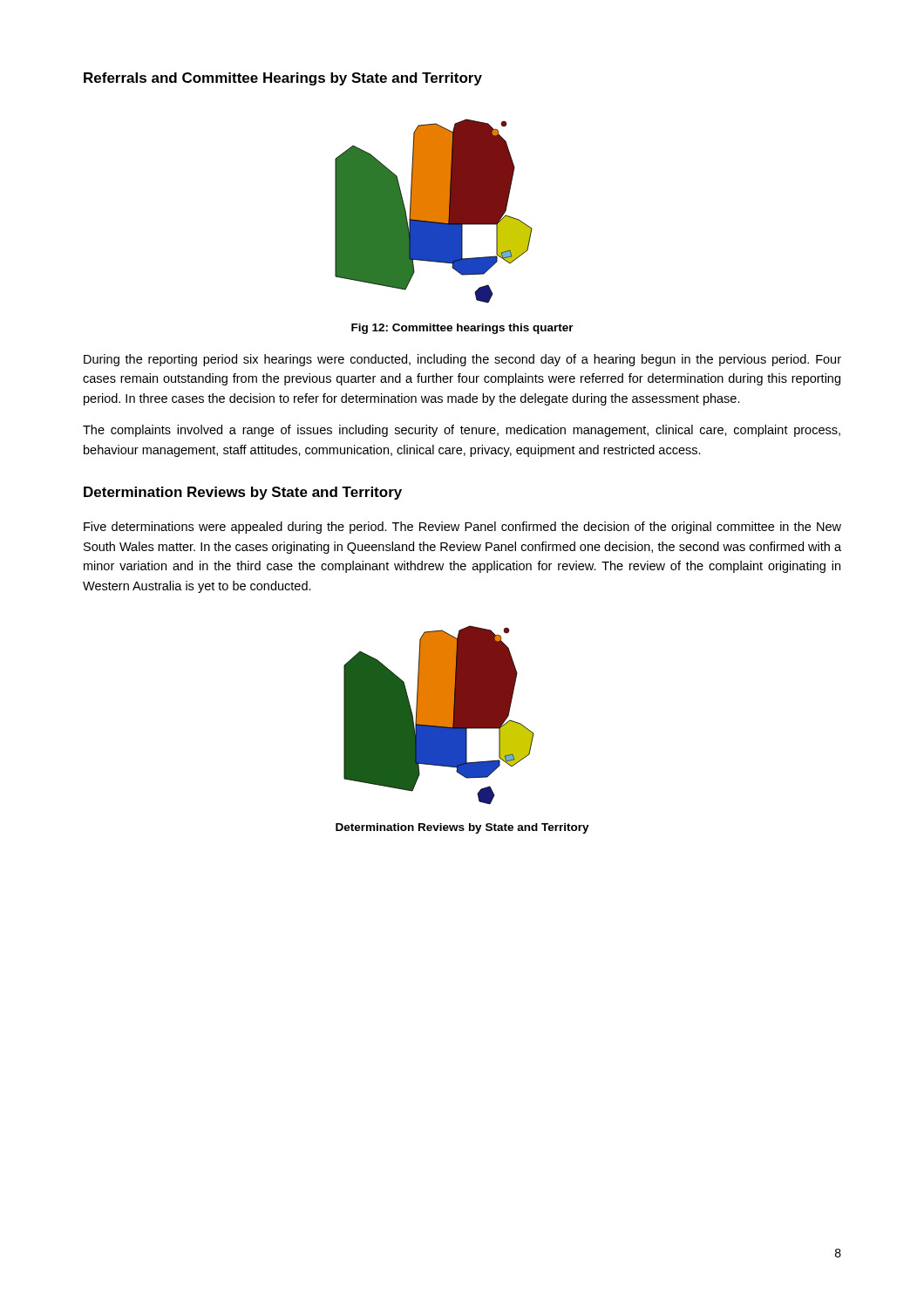Point to the text starting "Five determinations were appealed during"

(462, 556)
